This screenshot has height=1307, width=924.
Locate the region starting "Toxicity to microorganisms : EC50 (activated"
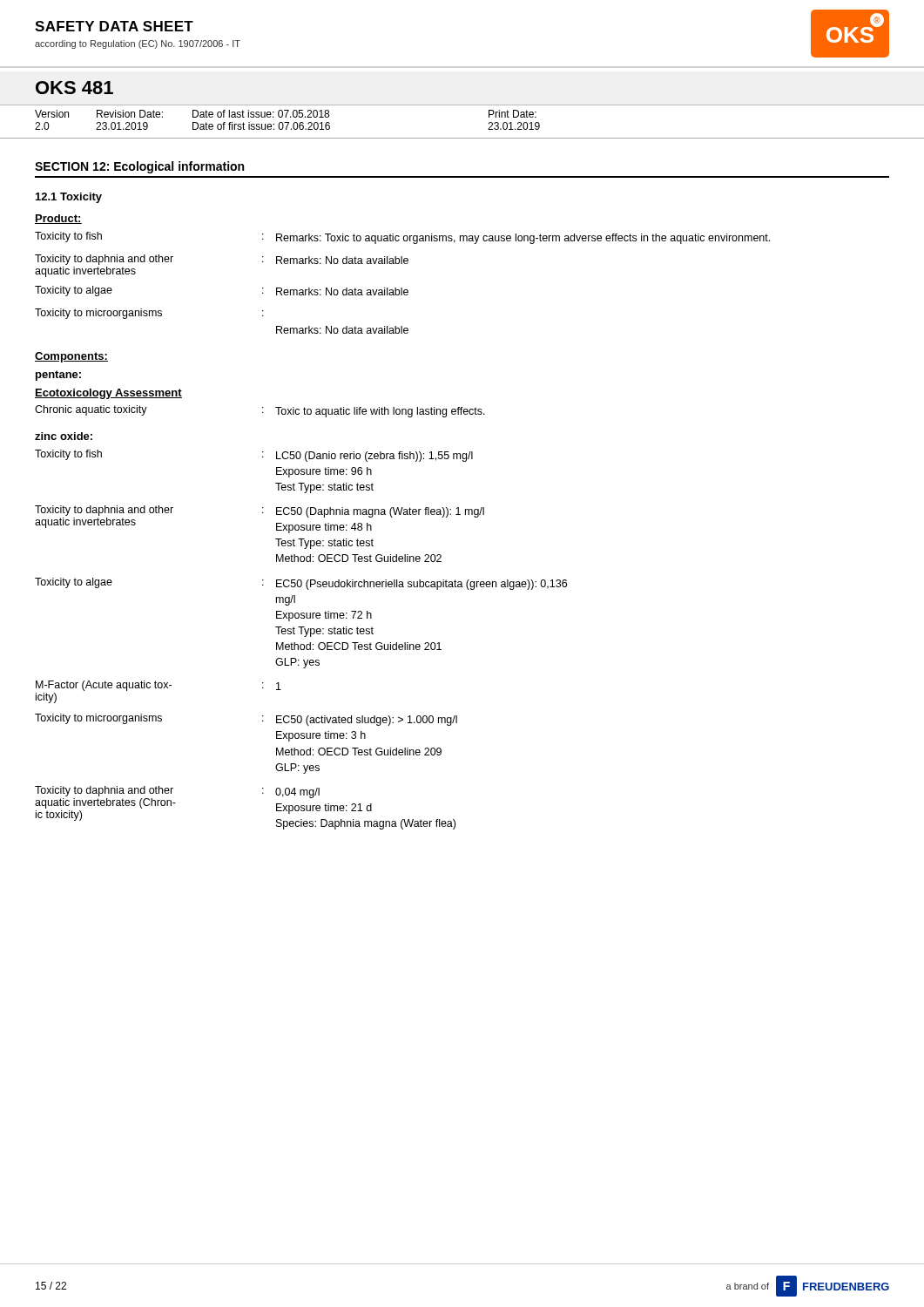click(x=95, y=719)
